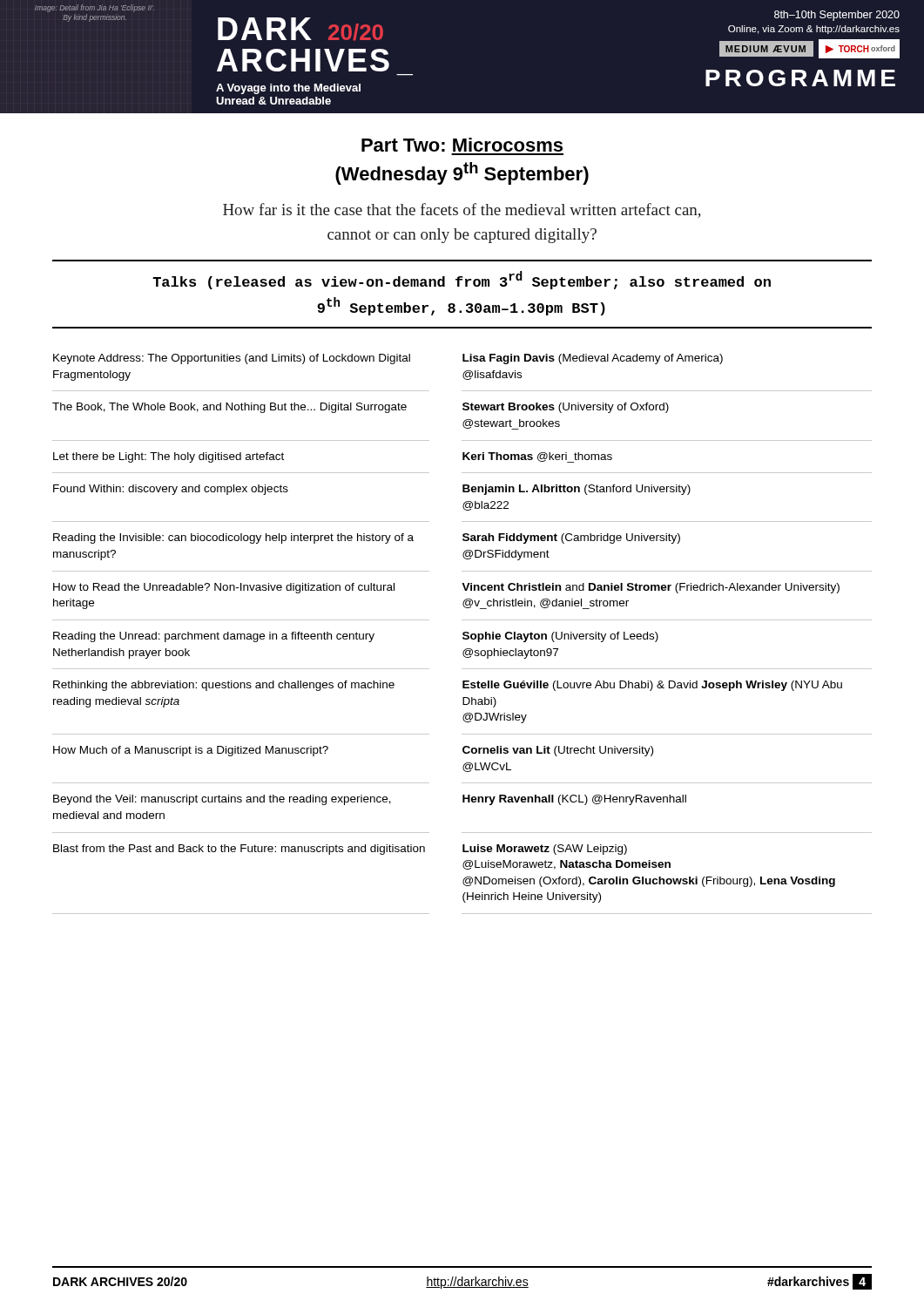Navigate to the text starting "Estelle Guéville (Louvre Abu Dhabi) & David Joseph"
Image resolution: width=924 pixels, height=1307 pixels.
pos(652,701)
